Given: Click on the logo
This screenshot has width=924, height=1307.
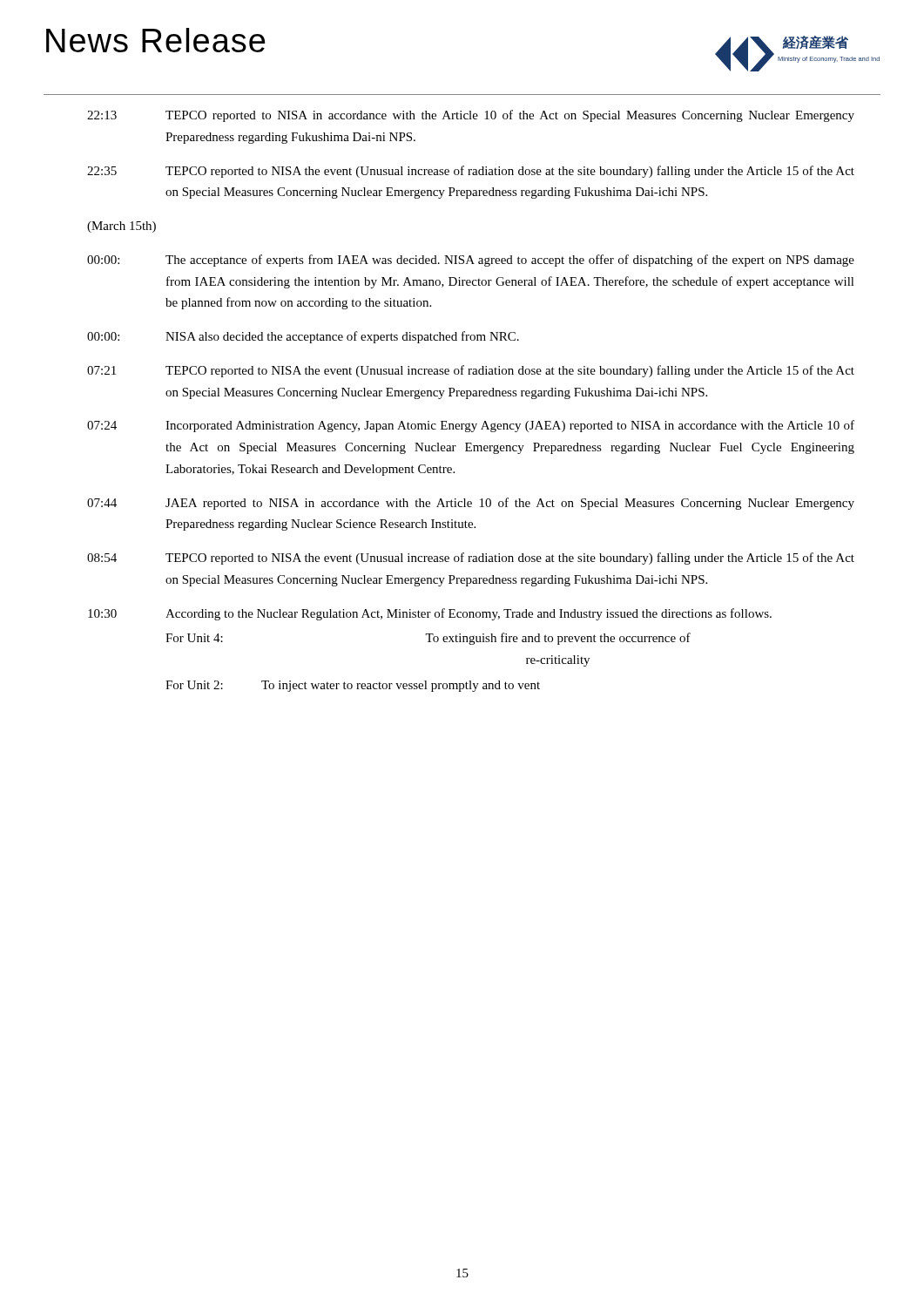Looking at the screenshot, I should pyautogui.click(x=798, y=54).
